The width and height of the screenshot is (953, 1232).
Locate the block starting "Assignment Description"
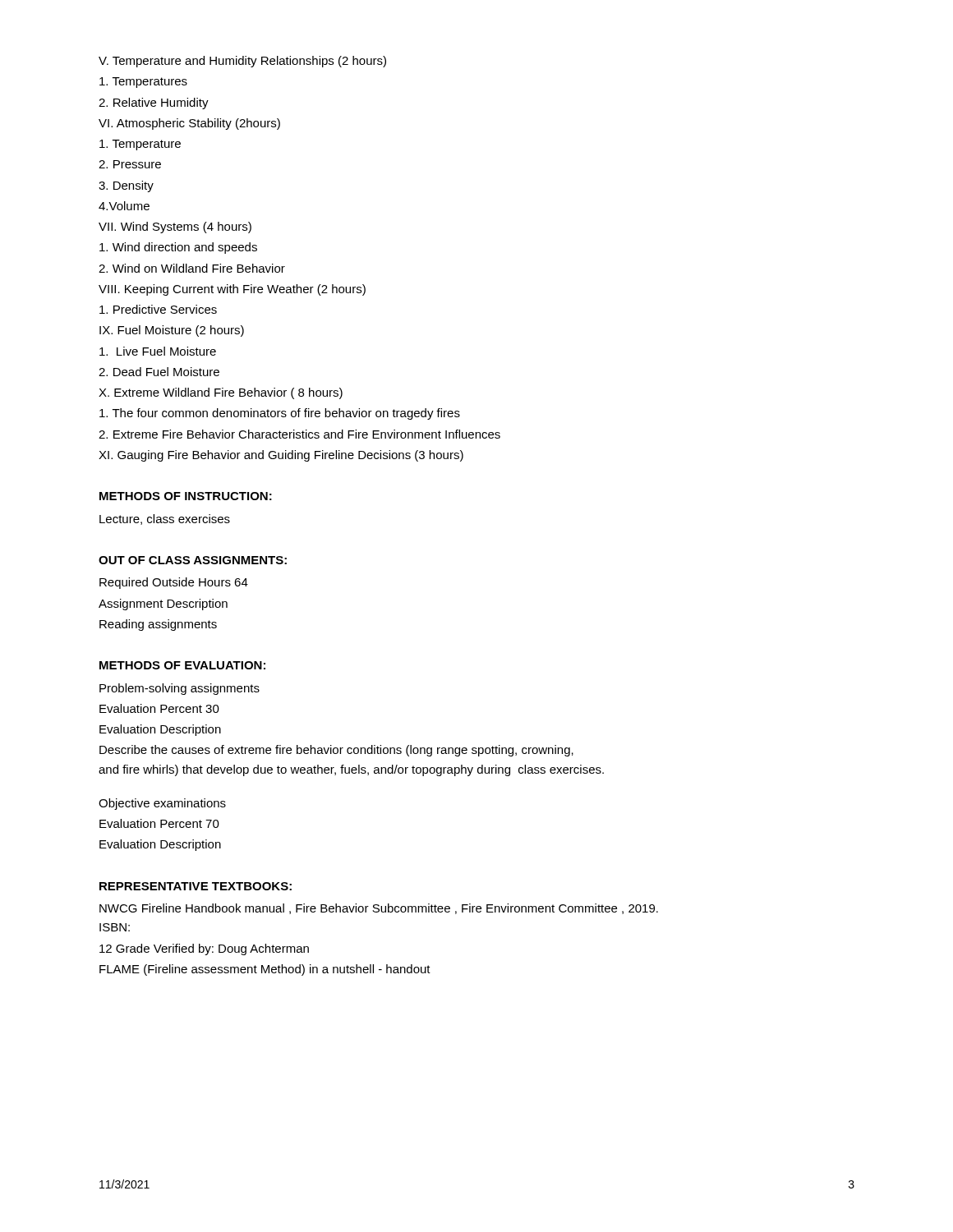click(163, 603)
